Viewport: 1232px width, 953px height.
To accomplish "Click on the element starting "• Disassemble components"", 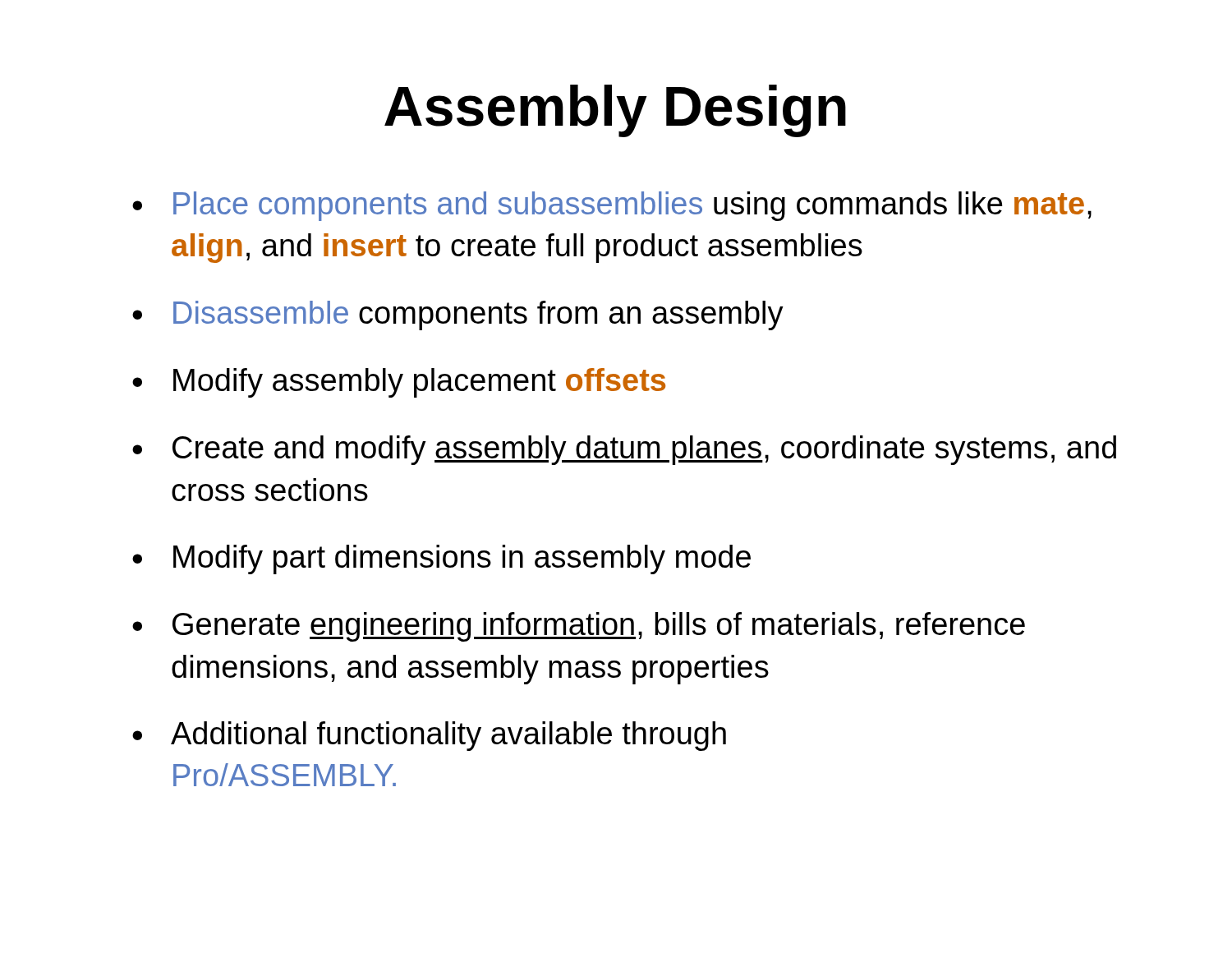I will pyautogui.click(x=632, y=314).
